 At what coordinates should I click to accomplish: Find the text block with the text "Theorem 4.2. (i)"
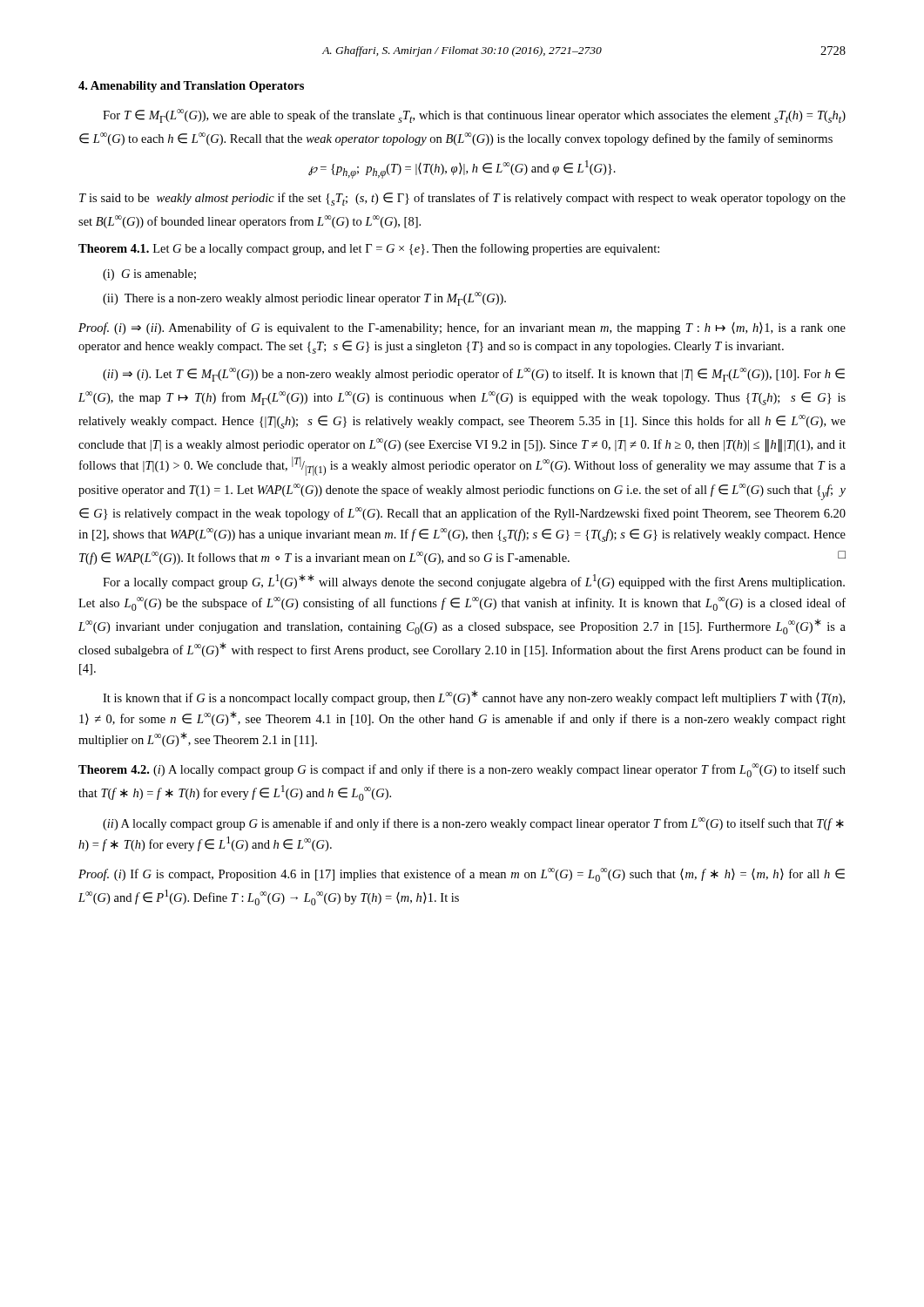pos(462,781)
